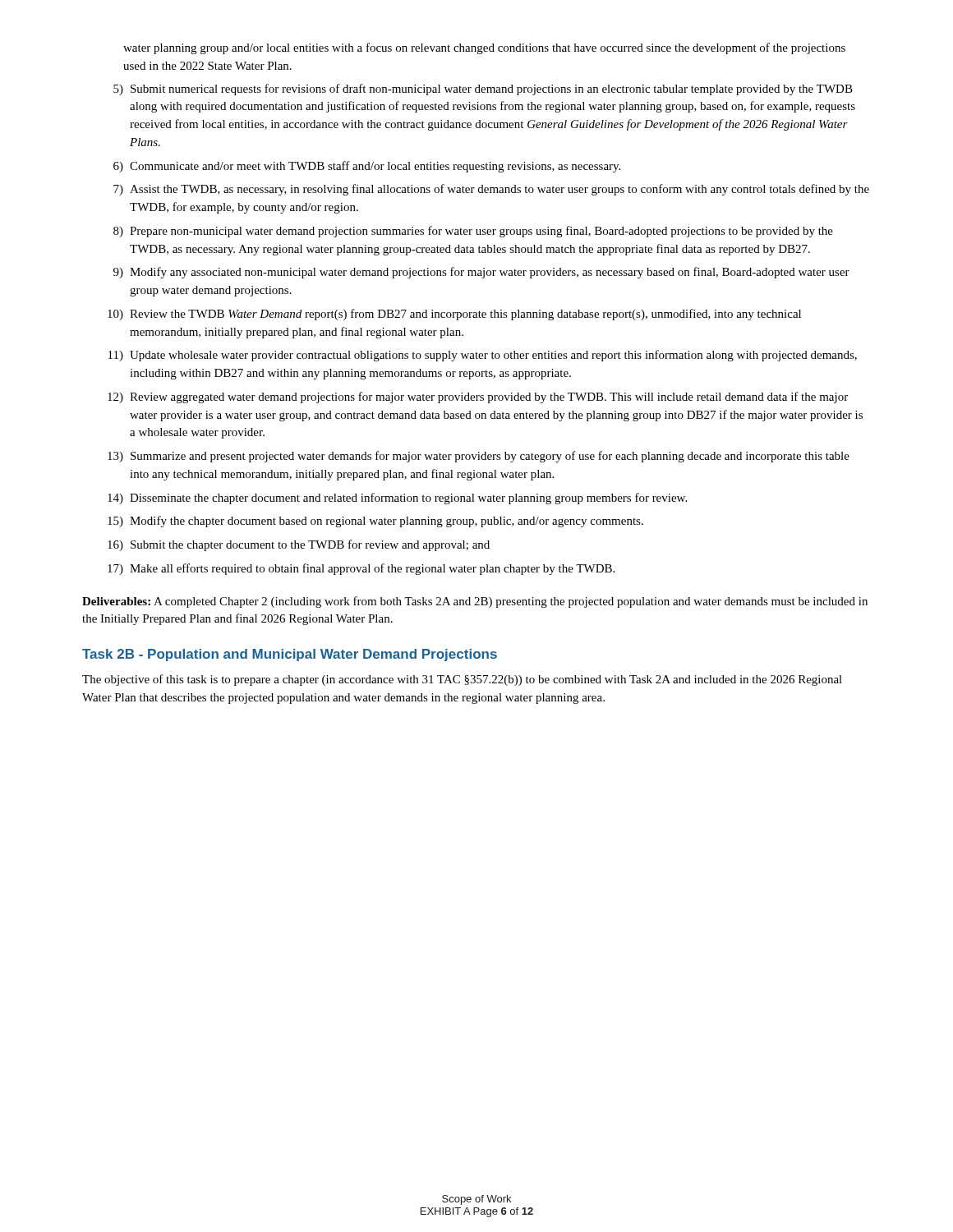The image size is (953, 1232).
Task: Locate the list item that says "12) Review aggregated water"
Action: tap(476, 415)
